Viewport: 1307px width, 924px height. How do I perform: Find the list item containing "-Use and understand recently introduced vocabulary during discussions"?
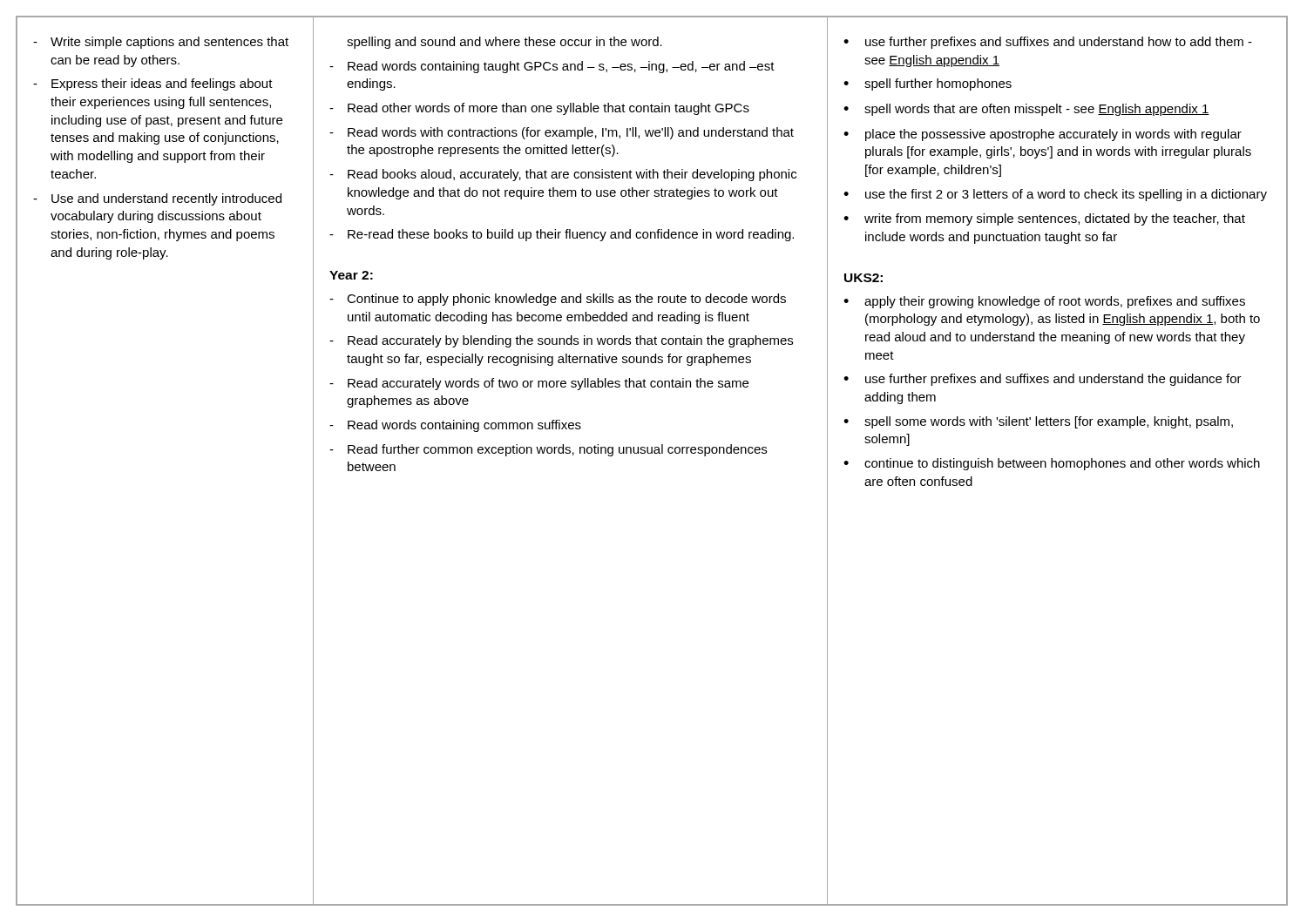click(x=165, y=225)
